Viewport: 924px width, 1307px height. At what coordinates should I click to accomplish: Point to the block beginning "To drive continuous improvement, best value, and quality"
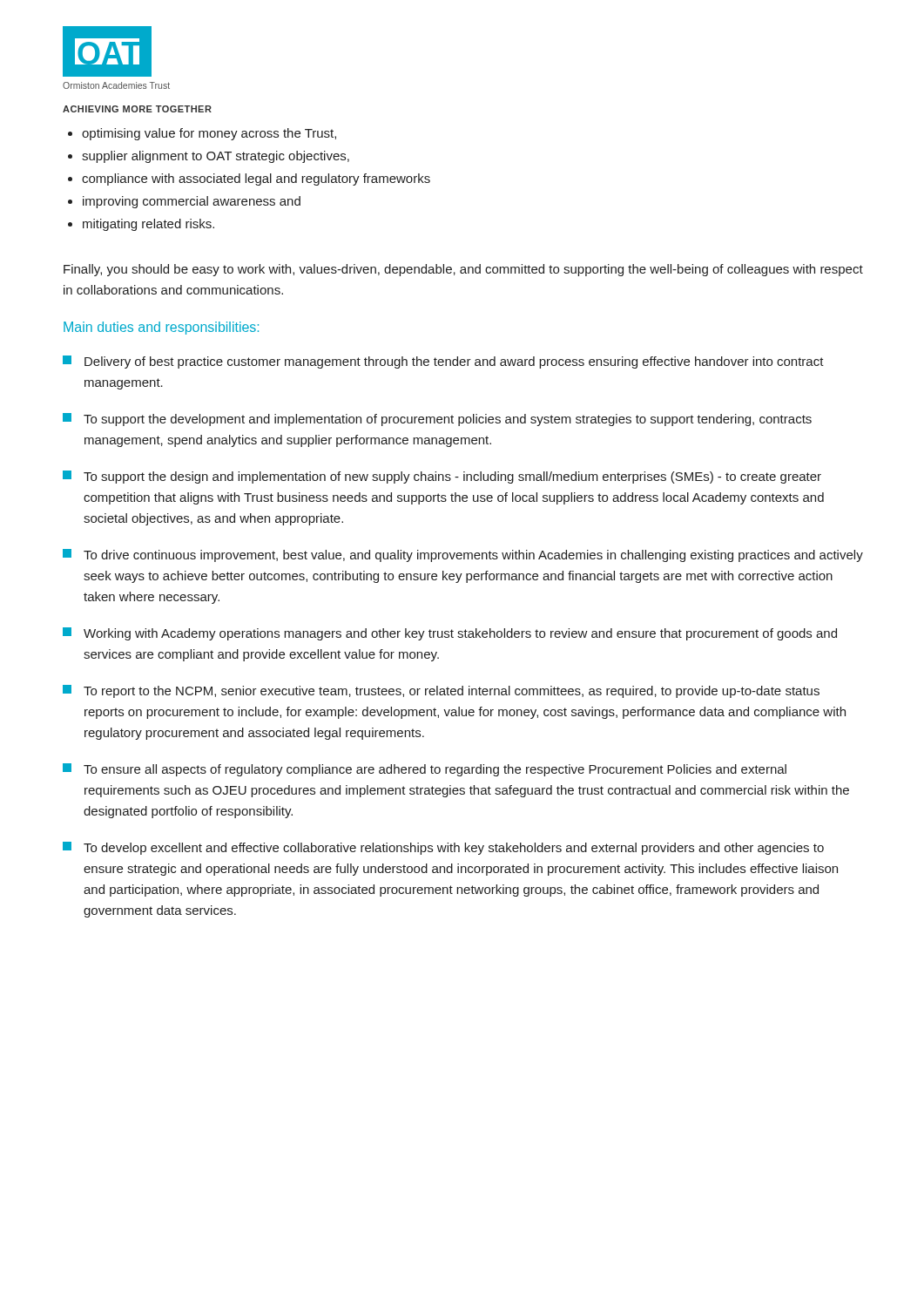coord(463,576)
